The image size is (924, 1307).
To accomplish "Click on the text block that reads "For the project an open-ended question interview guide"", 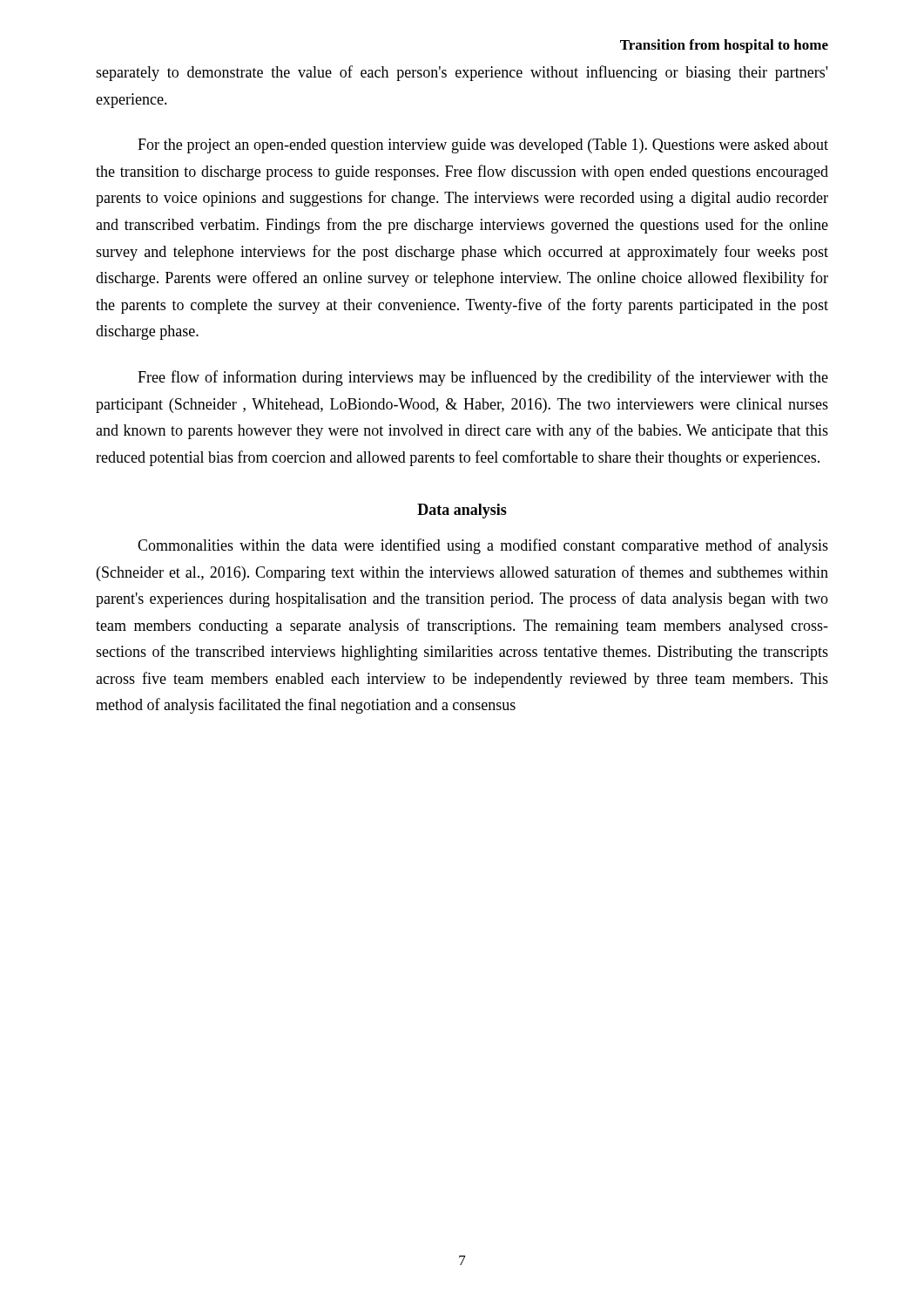I will click(462, 238).
